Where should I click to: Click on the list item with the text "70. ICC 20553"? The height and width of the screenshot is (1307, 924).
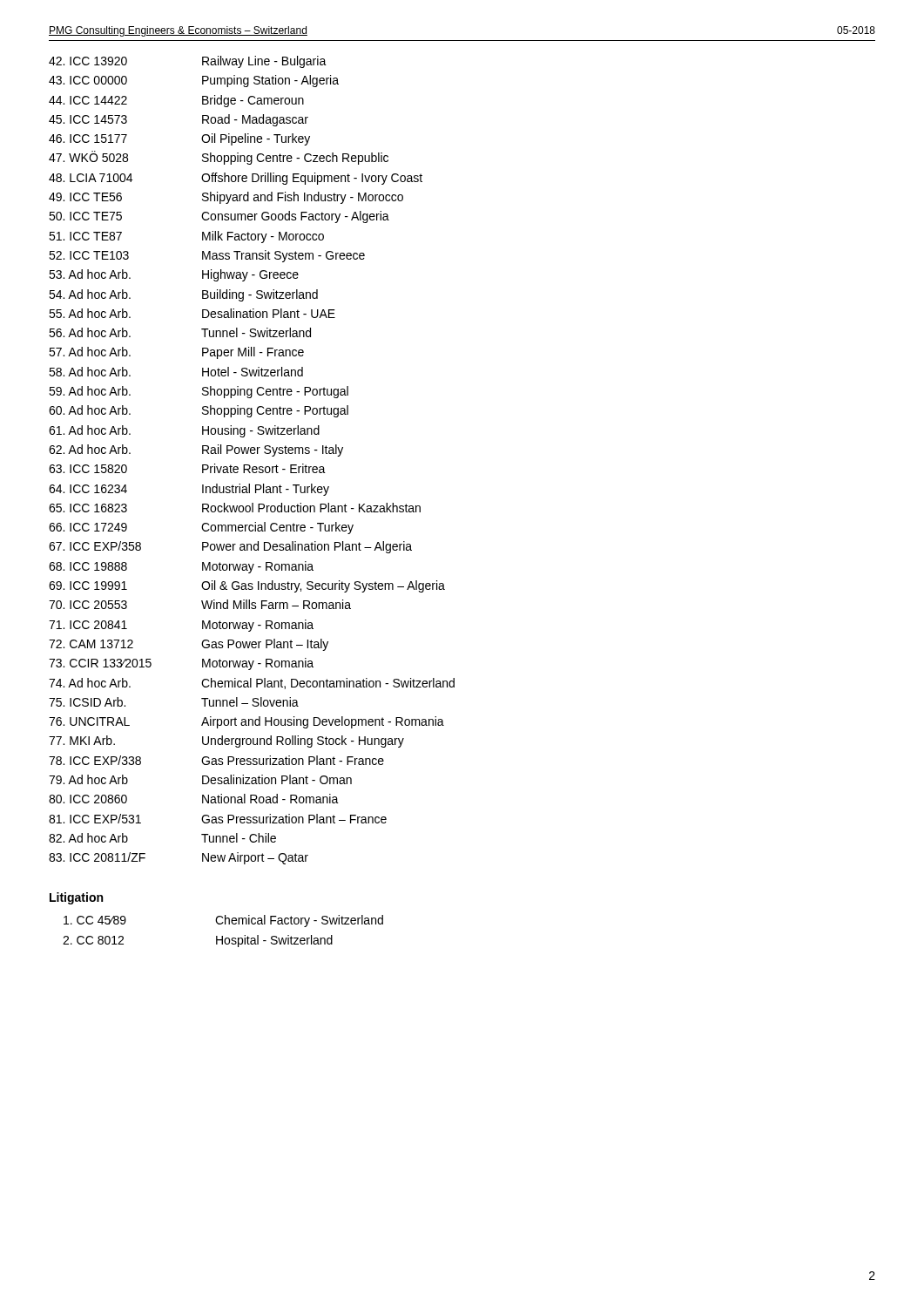(200, 604)
